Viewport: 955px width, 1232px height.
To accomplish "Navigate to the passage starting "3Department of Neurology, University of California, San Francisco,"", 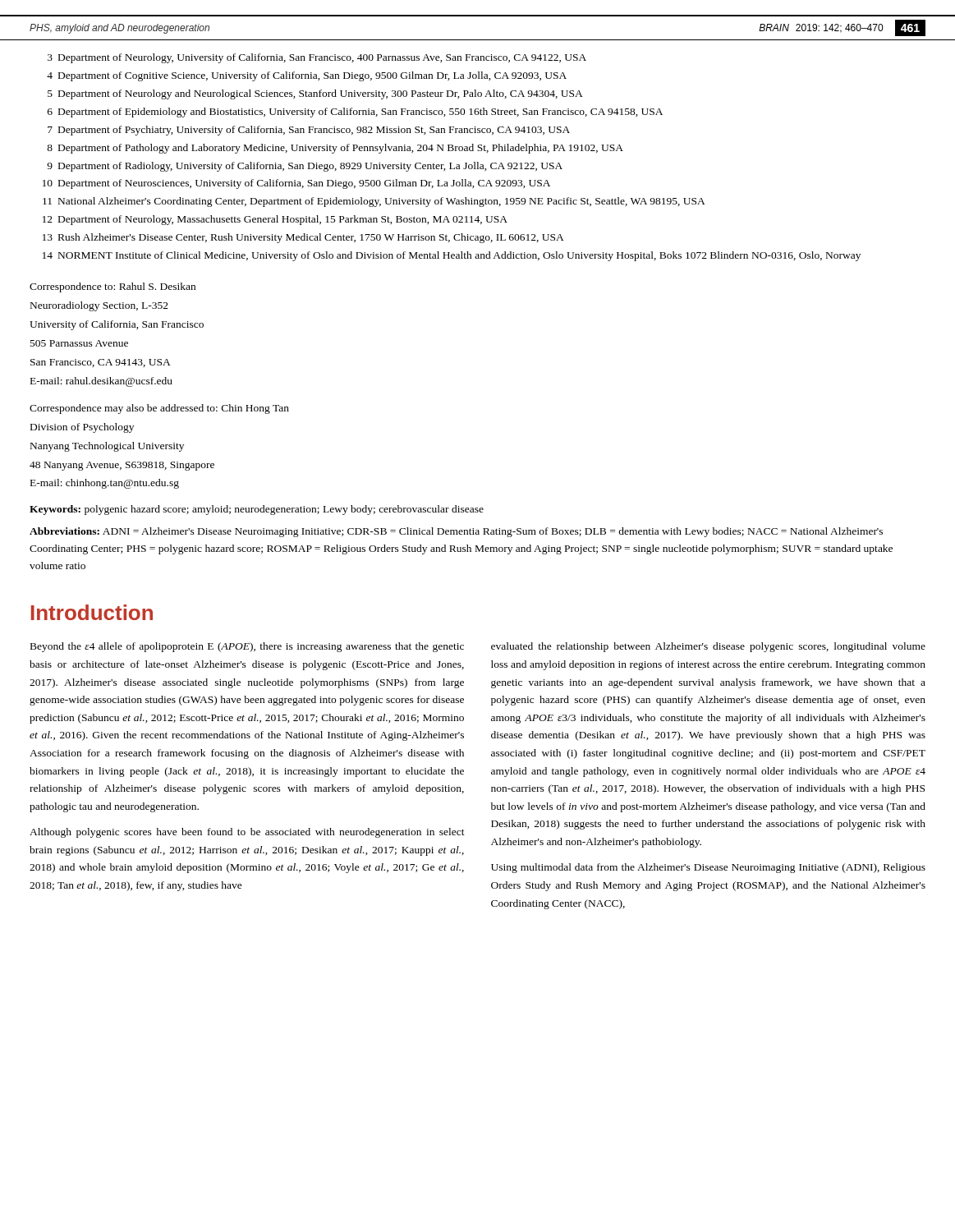I will tap(478, 157).
